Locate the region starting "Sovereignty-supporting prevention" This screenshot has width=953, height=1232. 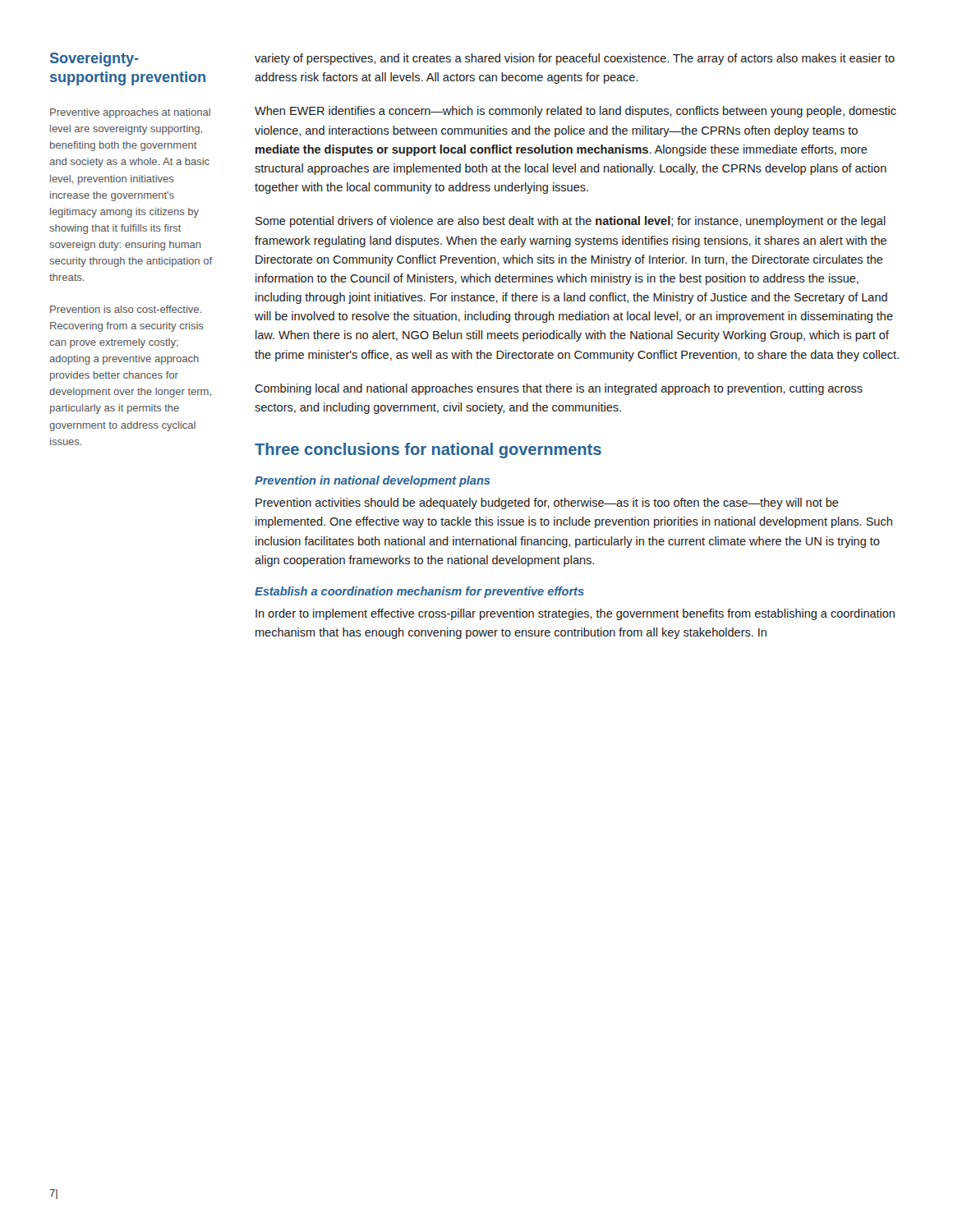point(128,68)
